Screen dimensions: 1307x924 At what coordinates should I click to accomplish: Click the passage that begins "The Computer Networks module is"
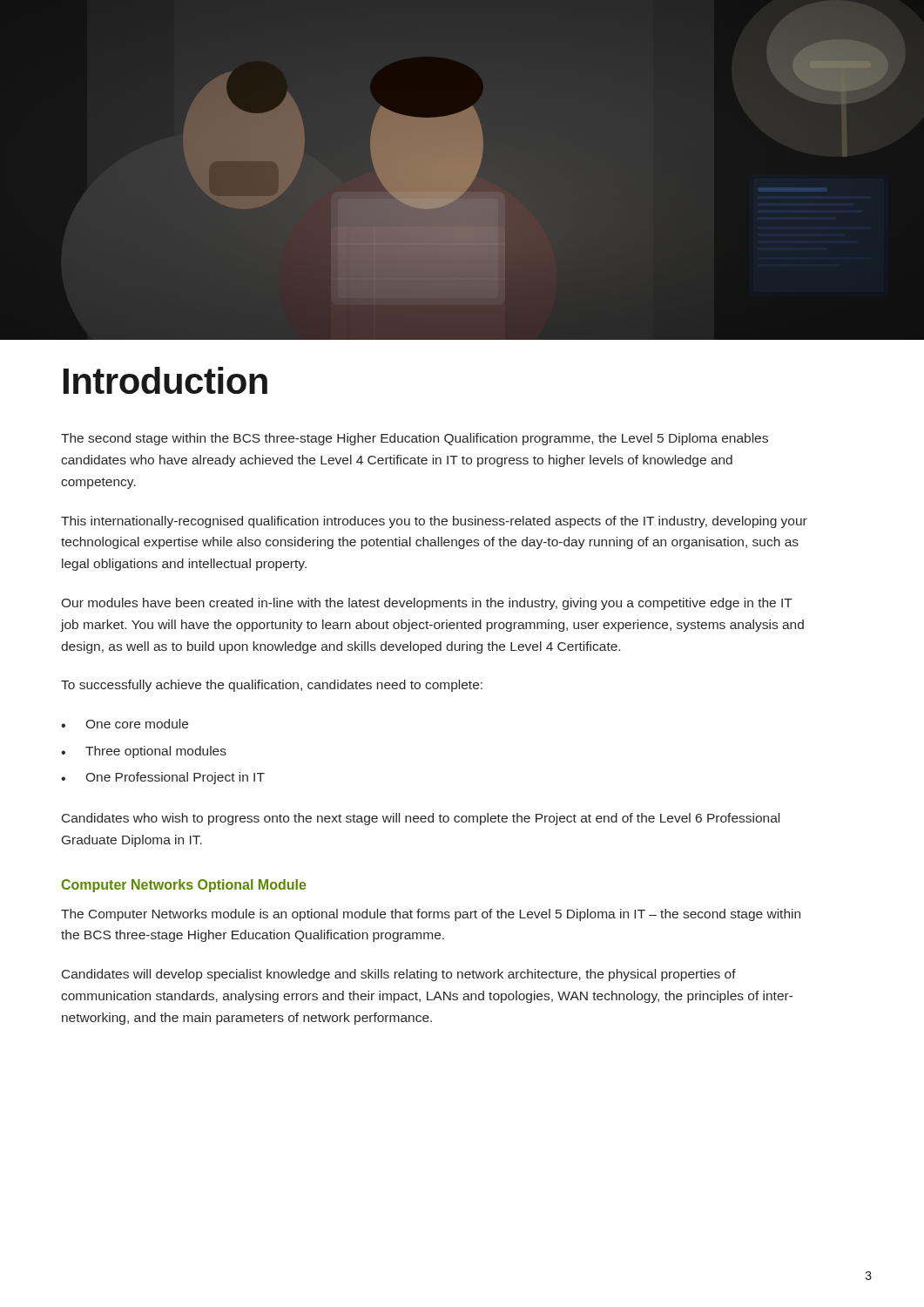pos(431,924)
